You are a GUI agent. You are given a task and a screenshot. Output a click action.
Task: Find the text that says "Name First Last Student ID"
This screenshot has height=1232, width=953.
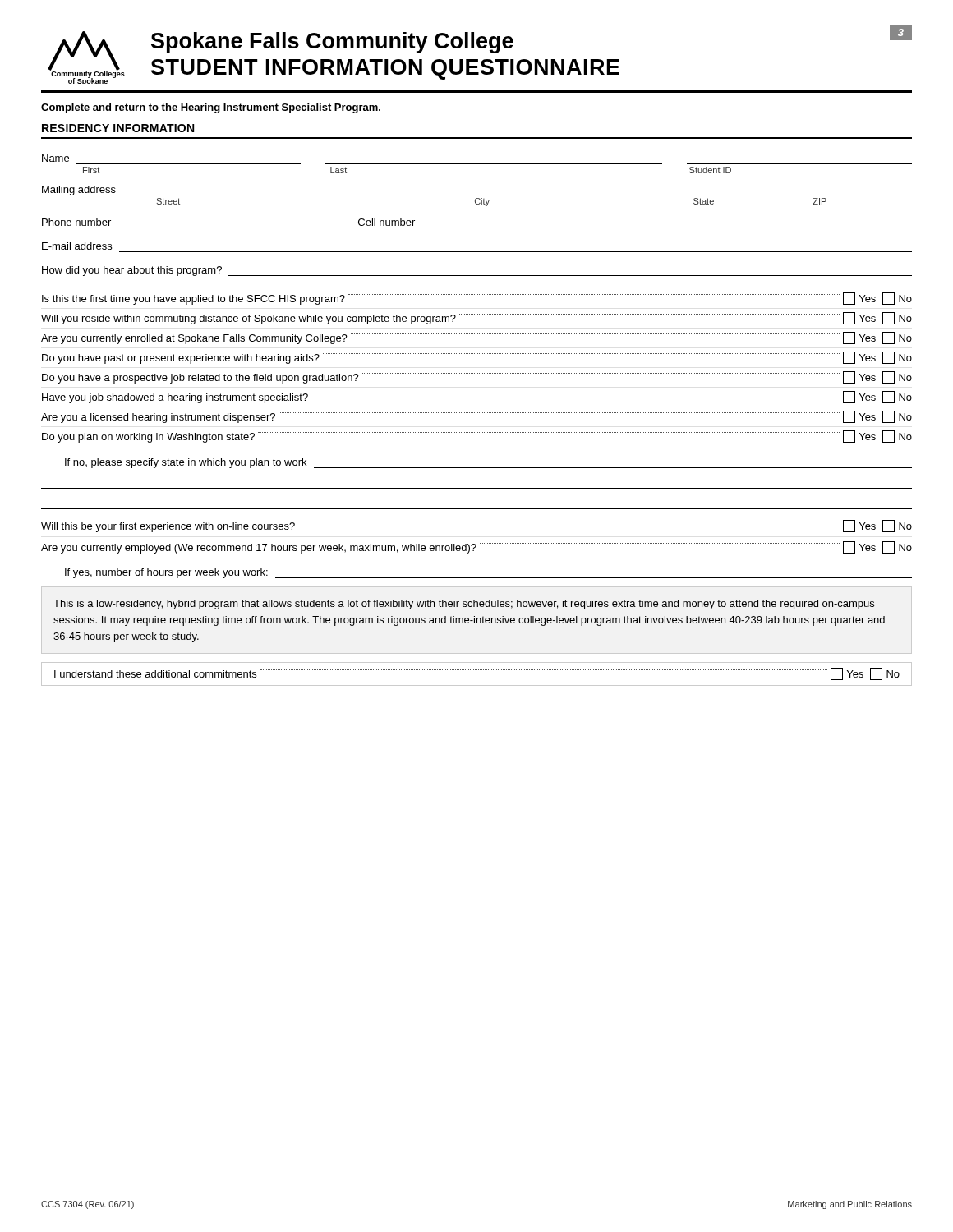click(x=476, y=163)
